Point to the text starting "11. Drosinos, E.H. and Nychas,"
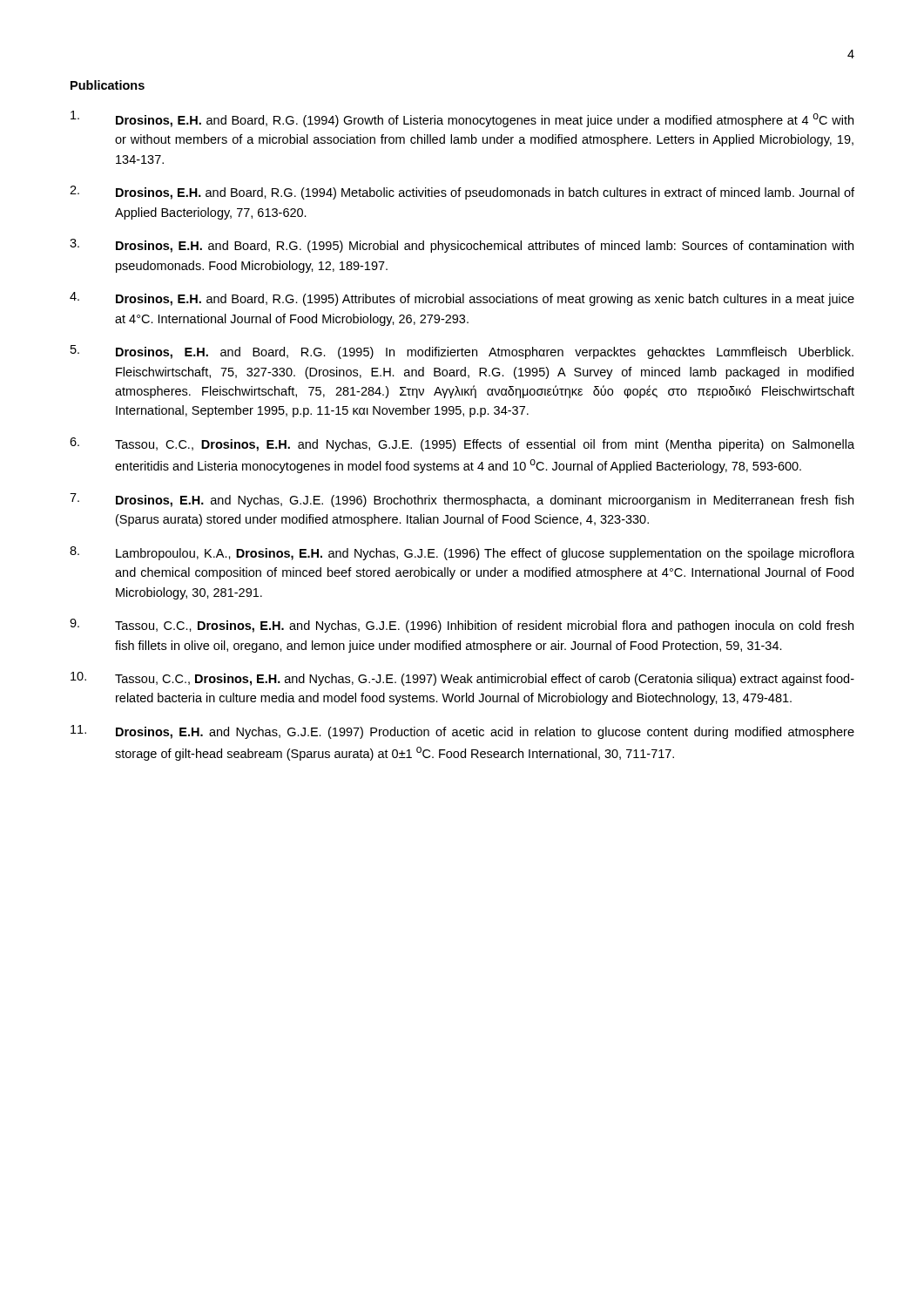This screenshot has height=1307, width=924. point(462,743)
